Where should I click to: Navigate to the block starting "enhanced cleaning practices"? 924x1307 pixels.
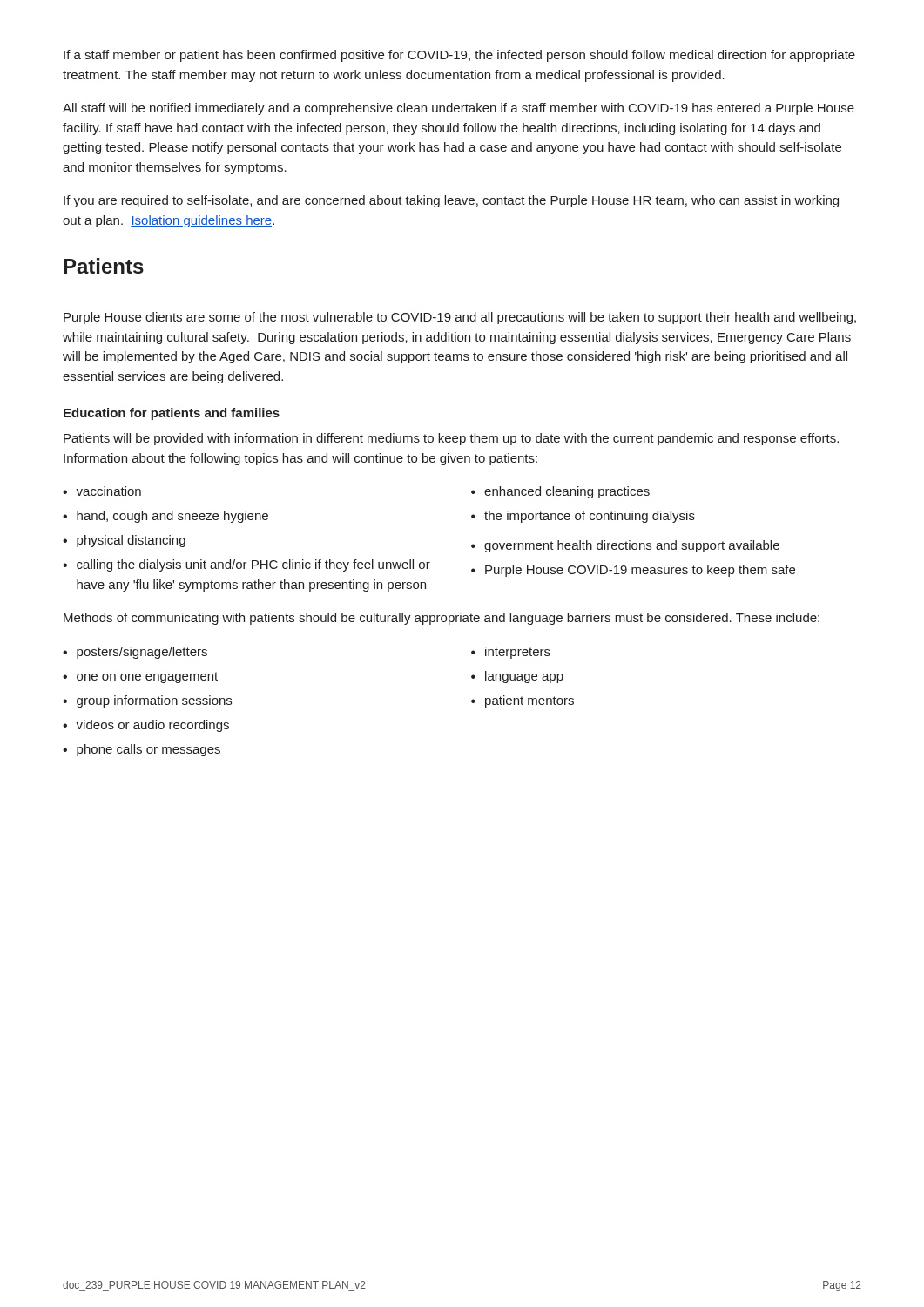(567, 491)
